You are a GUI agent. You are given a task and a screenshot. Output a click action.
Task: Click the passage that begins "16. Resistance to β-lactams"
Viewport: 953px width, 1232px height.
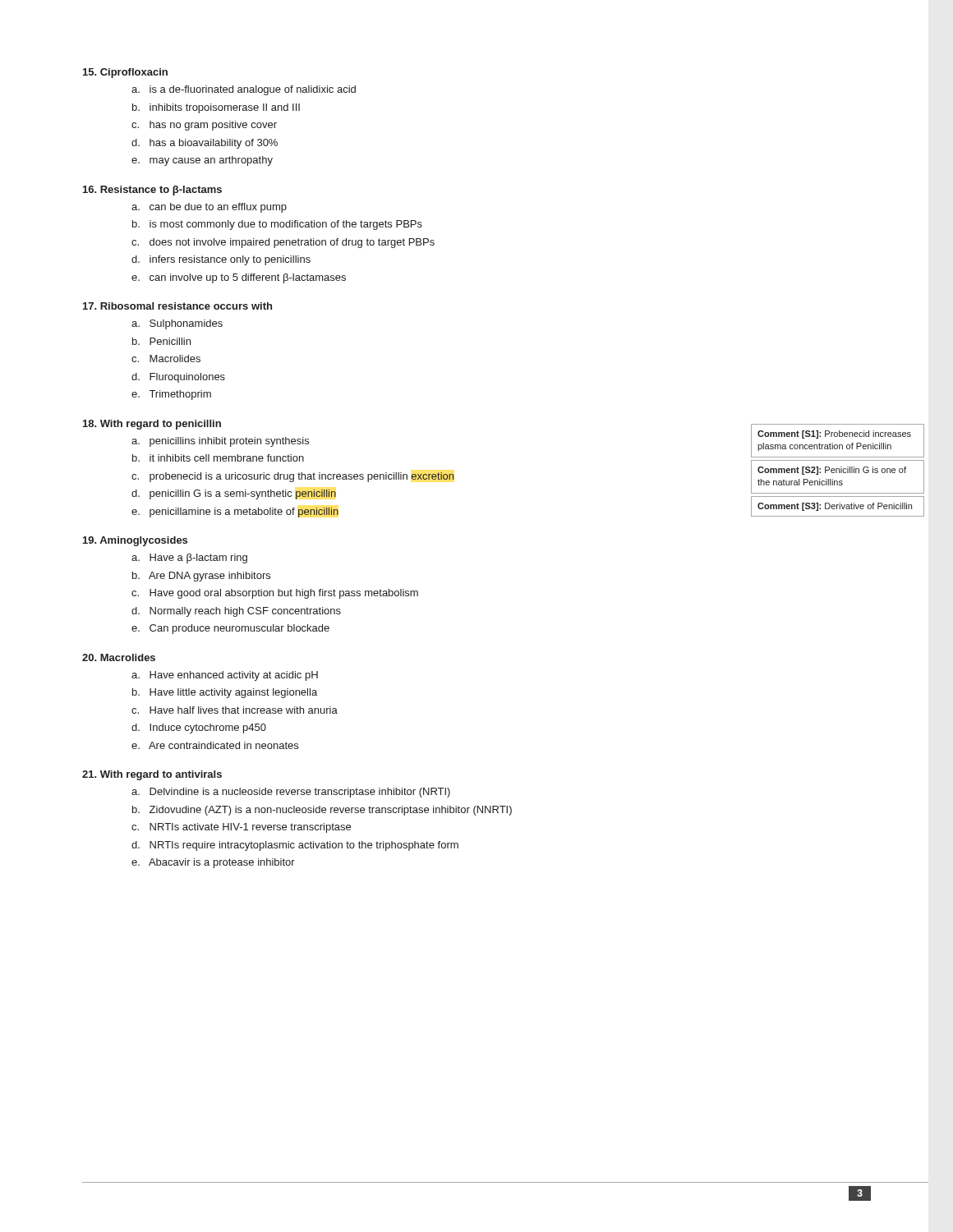click(x=370, y=234)
